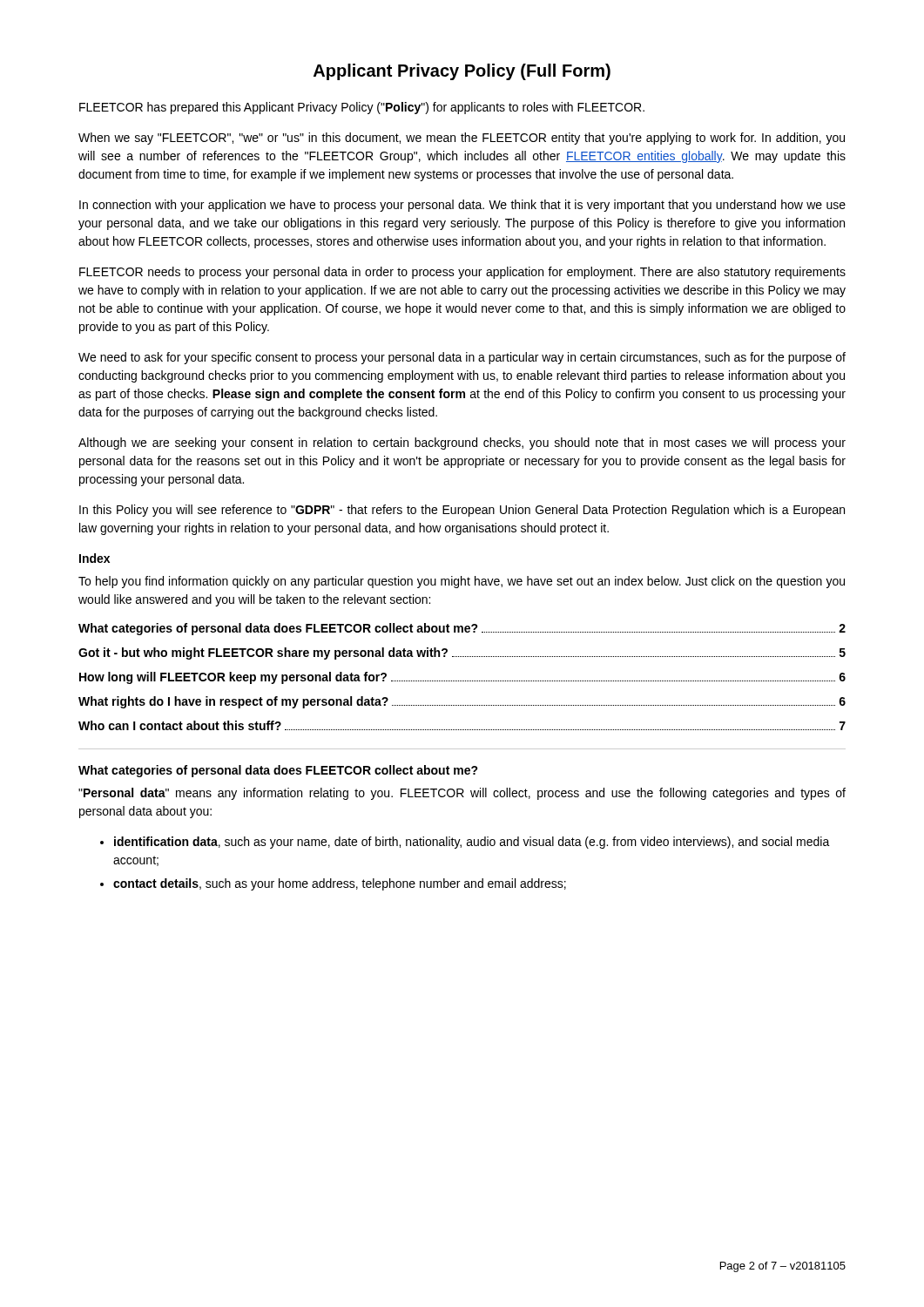This screenshot has height=1307, width=924.
Task: Locate the block starting "We need to ask for your"
Action: pyautogui.click(x=462, y=385)
